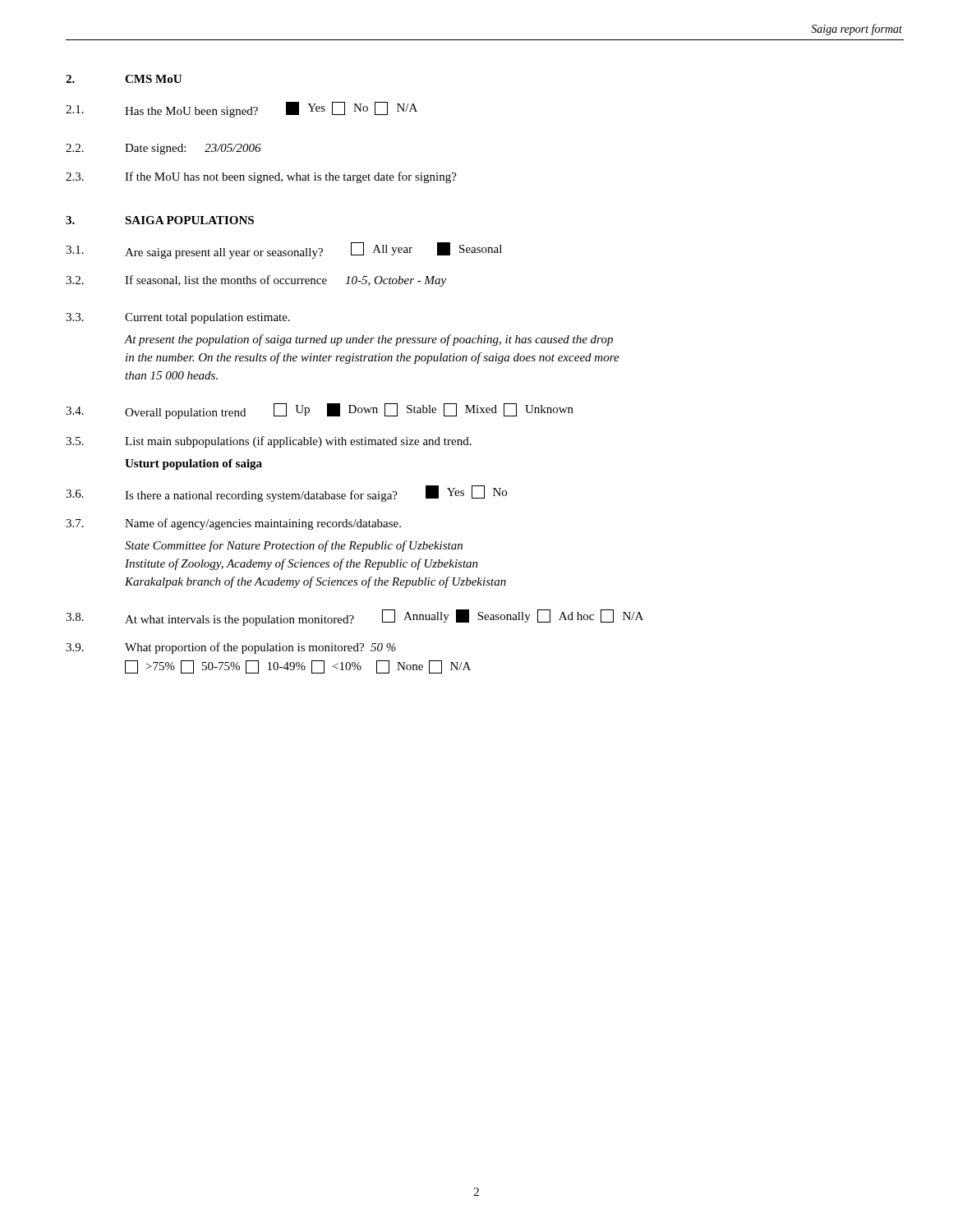Click on the element starting "2. CMS MoU"
The height and width of the screenshot is (1232, 953).
click(124, 79)
